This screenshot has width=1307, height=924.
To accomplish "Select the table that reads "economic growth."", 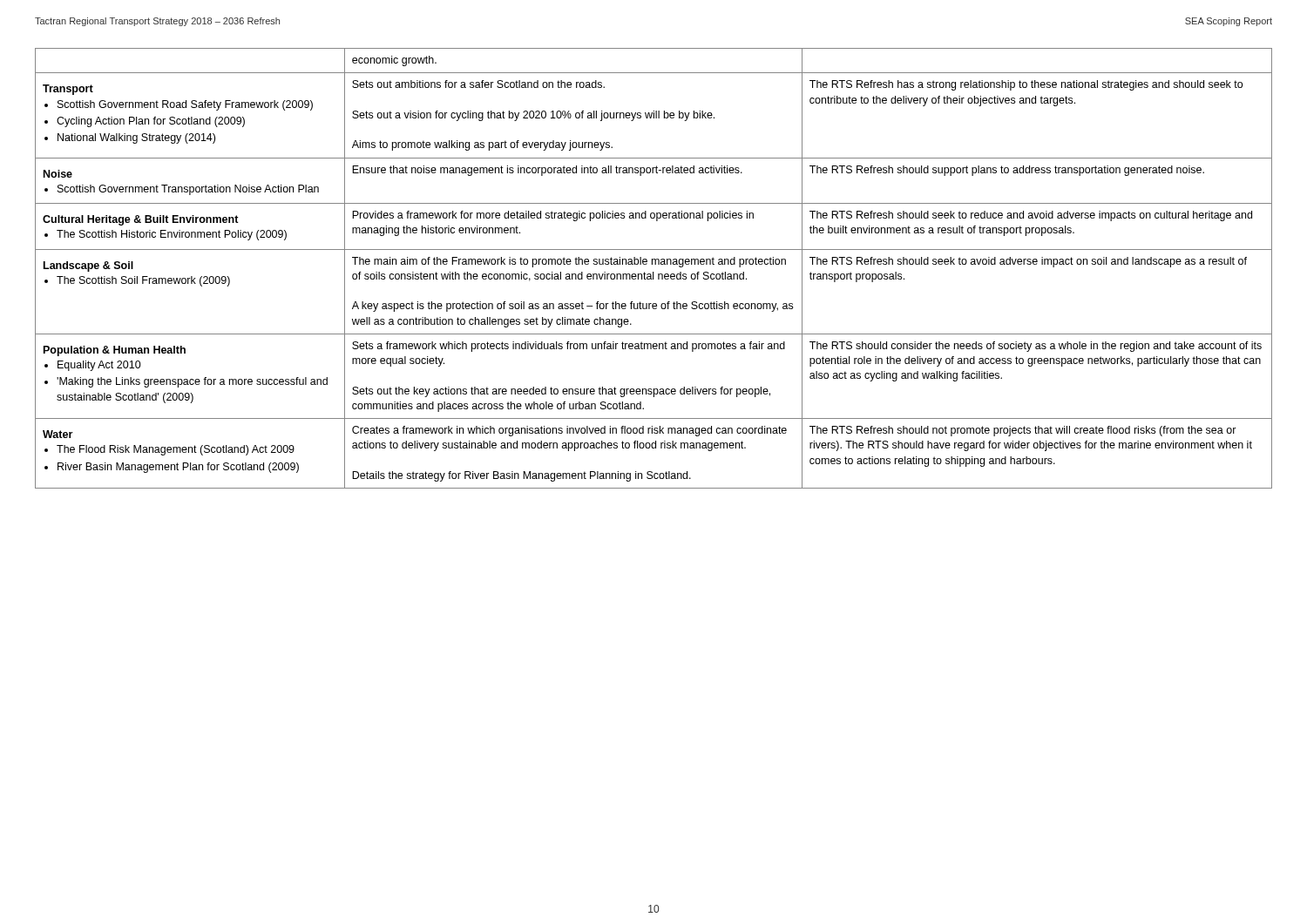I will point(654,268).
